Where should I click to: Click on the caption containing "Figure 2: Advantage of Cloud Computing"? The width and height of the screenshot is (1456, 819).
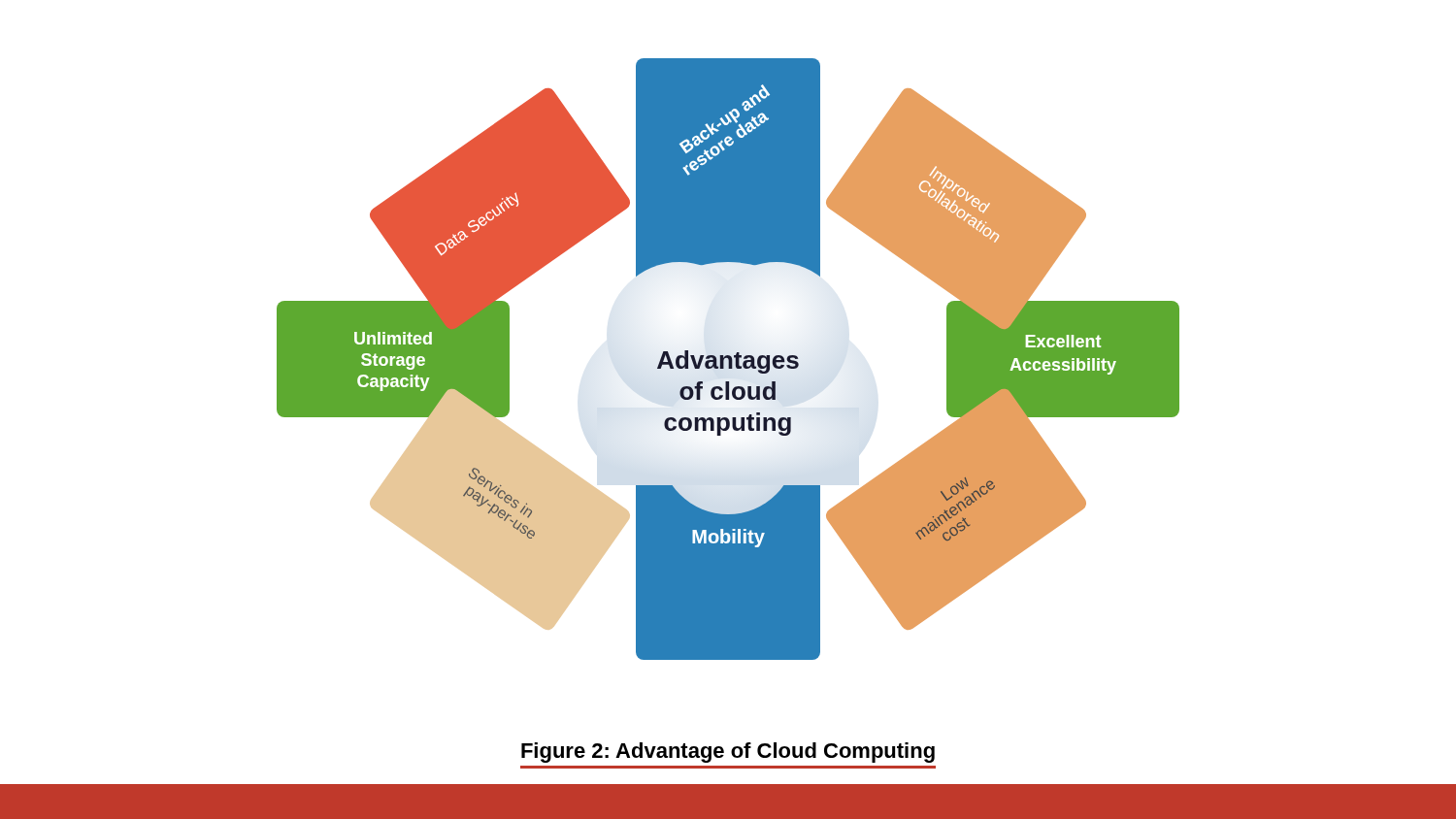[728, 754]
